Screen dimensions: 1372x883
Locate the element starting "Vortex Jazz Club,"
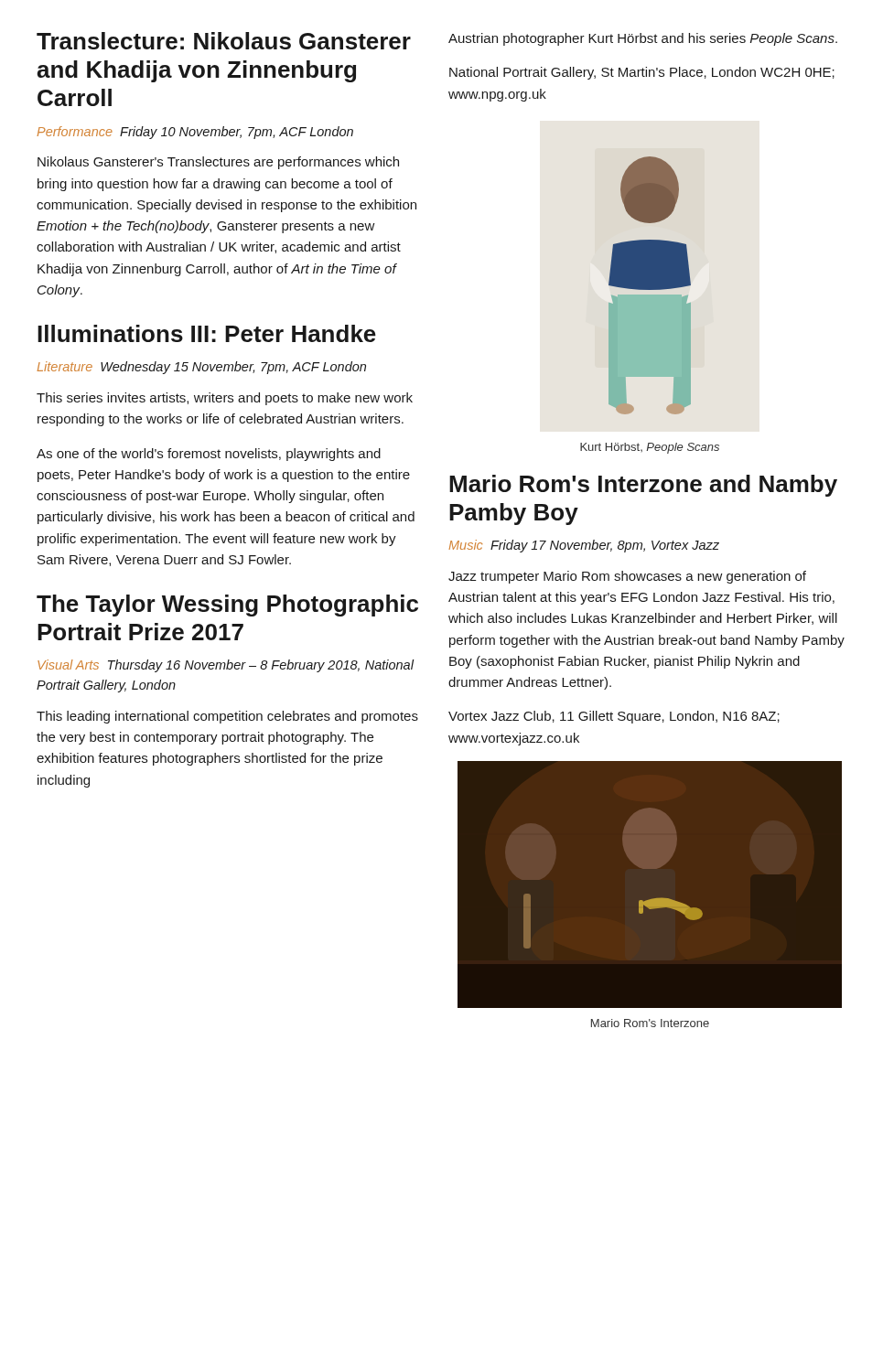[x=650, y=727]
